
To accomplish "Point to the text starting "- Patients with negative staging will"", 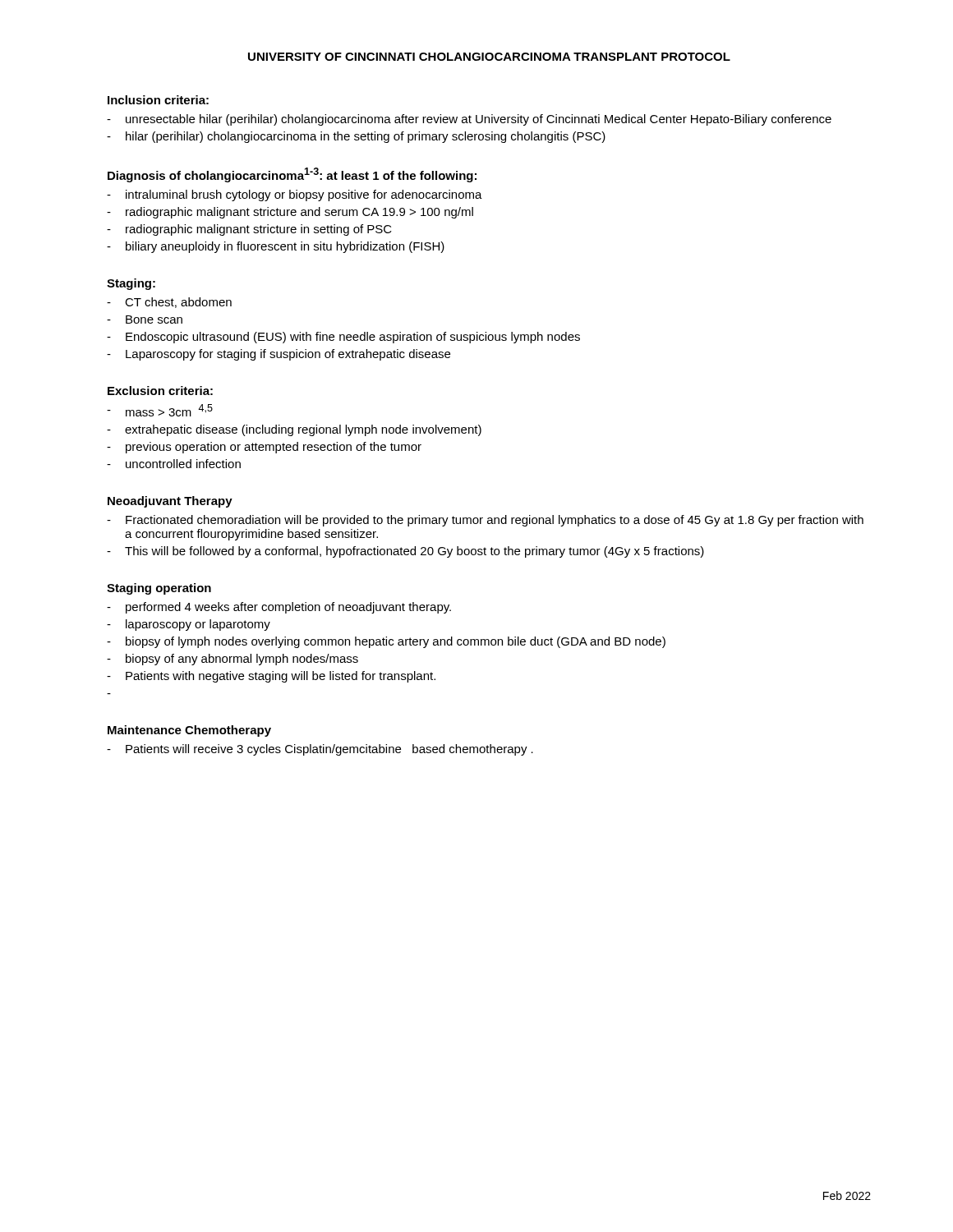I will (271, 677).
